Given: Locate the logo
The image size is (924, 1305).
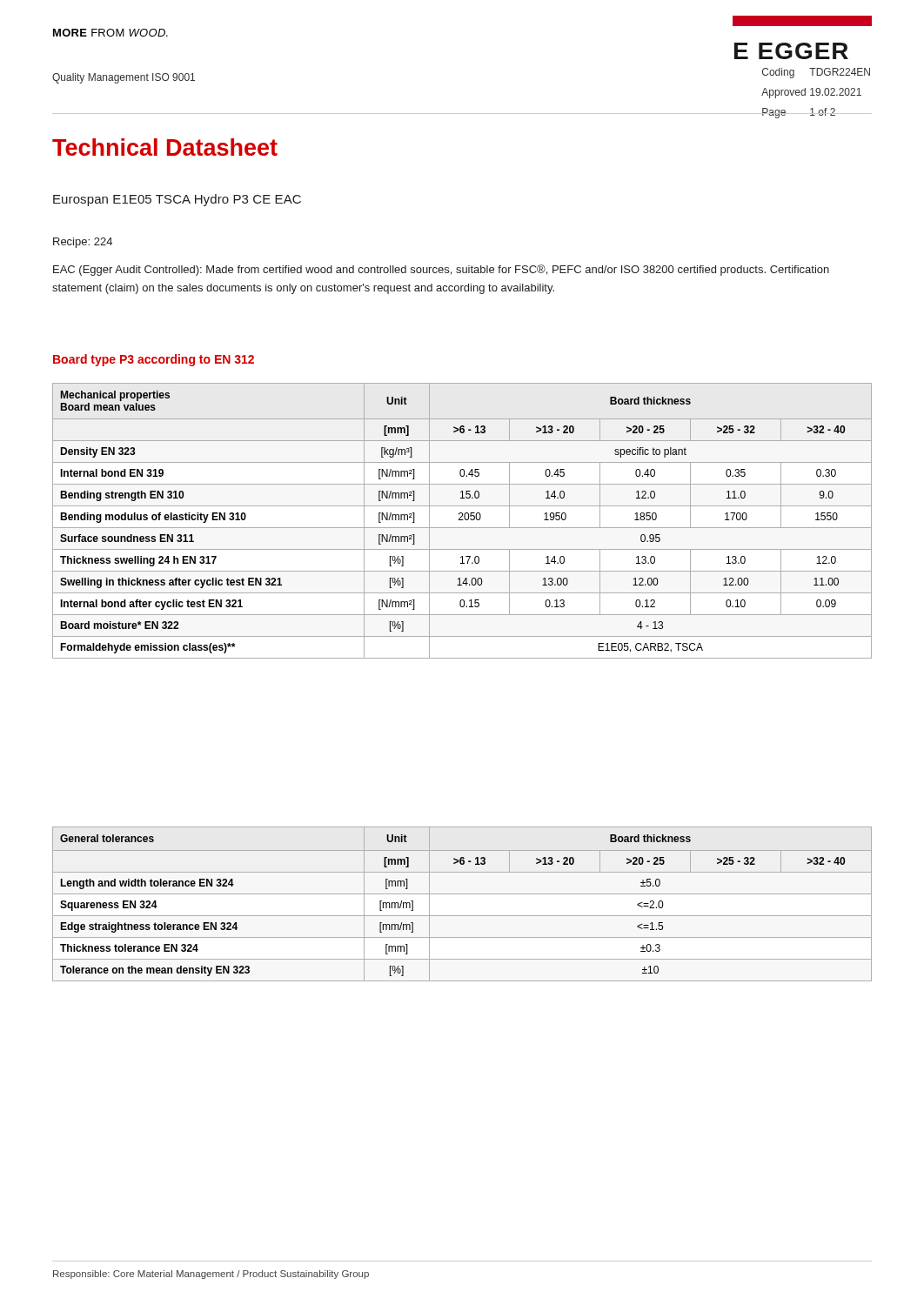Looking at the screenshot, I should (802, 42).
